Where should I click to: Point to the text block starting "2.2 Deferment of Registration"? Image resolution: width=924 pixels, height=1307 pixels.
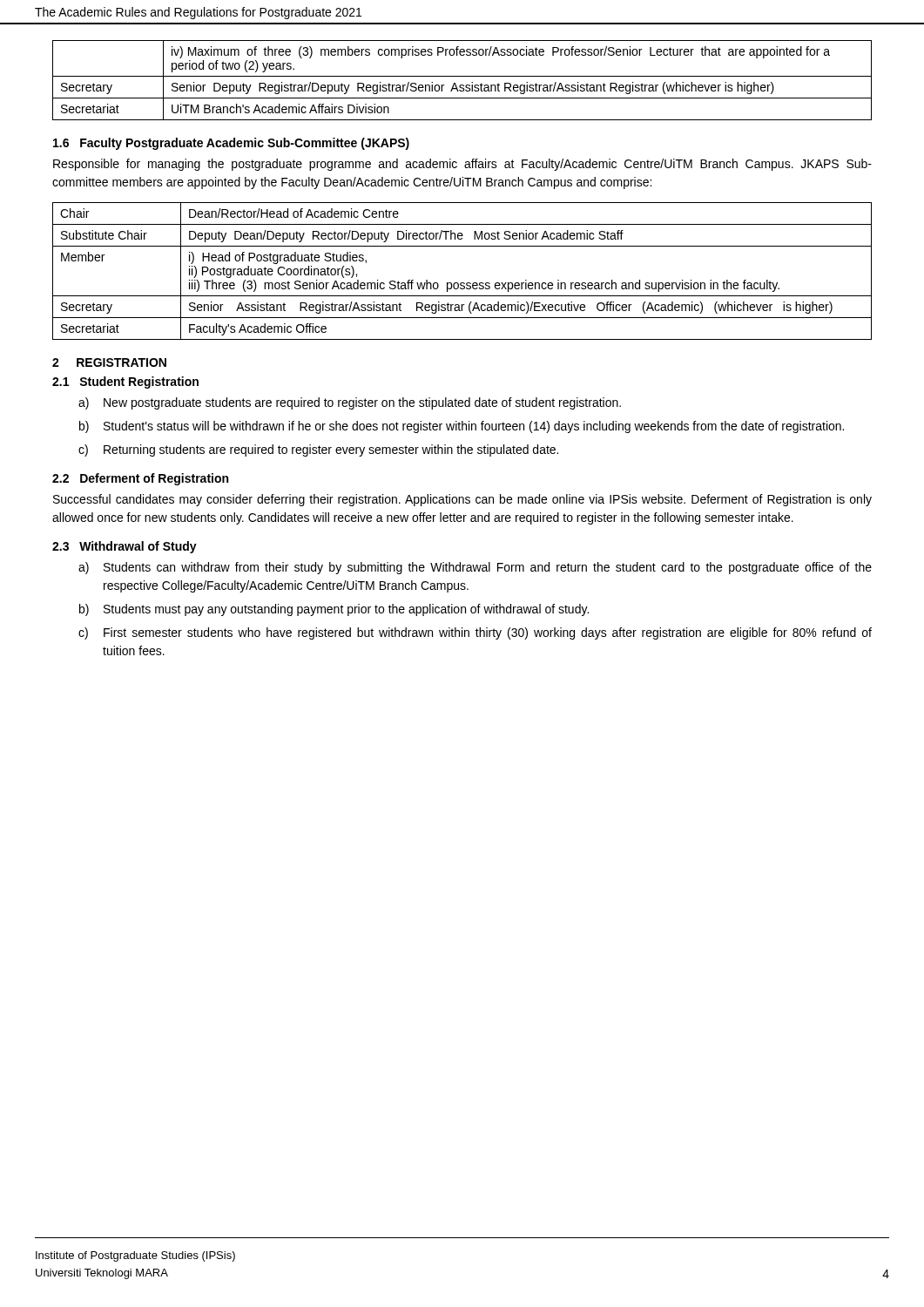click(x=141, y=478)
